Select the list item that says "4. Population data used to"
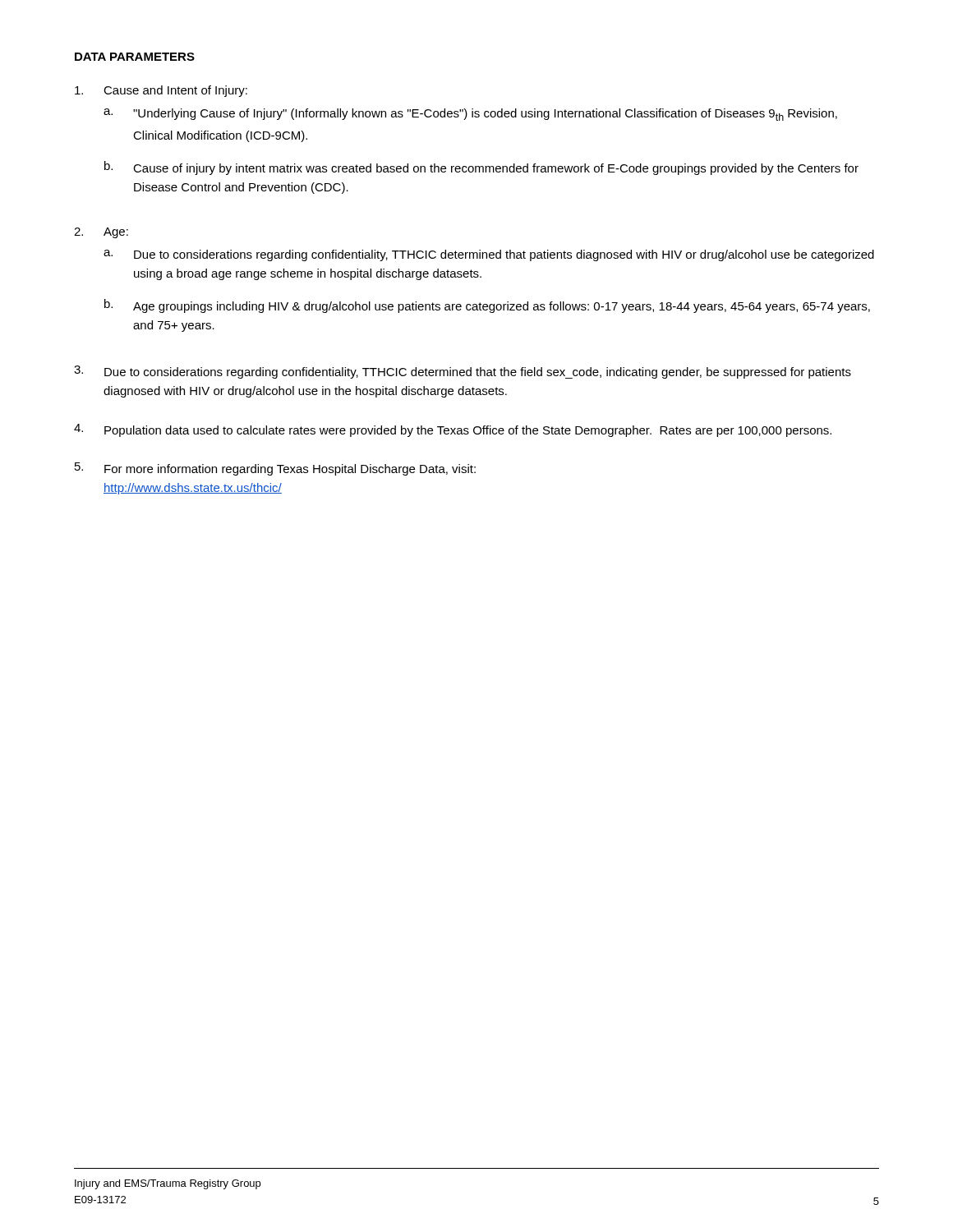Image resolution: width=953 pixels, height=1232 pixels. (476, 430)
